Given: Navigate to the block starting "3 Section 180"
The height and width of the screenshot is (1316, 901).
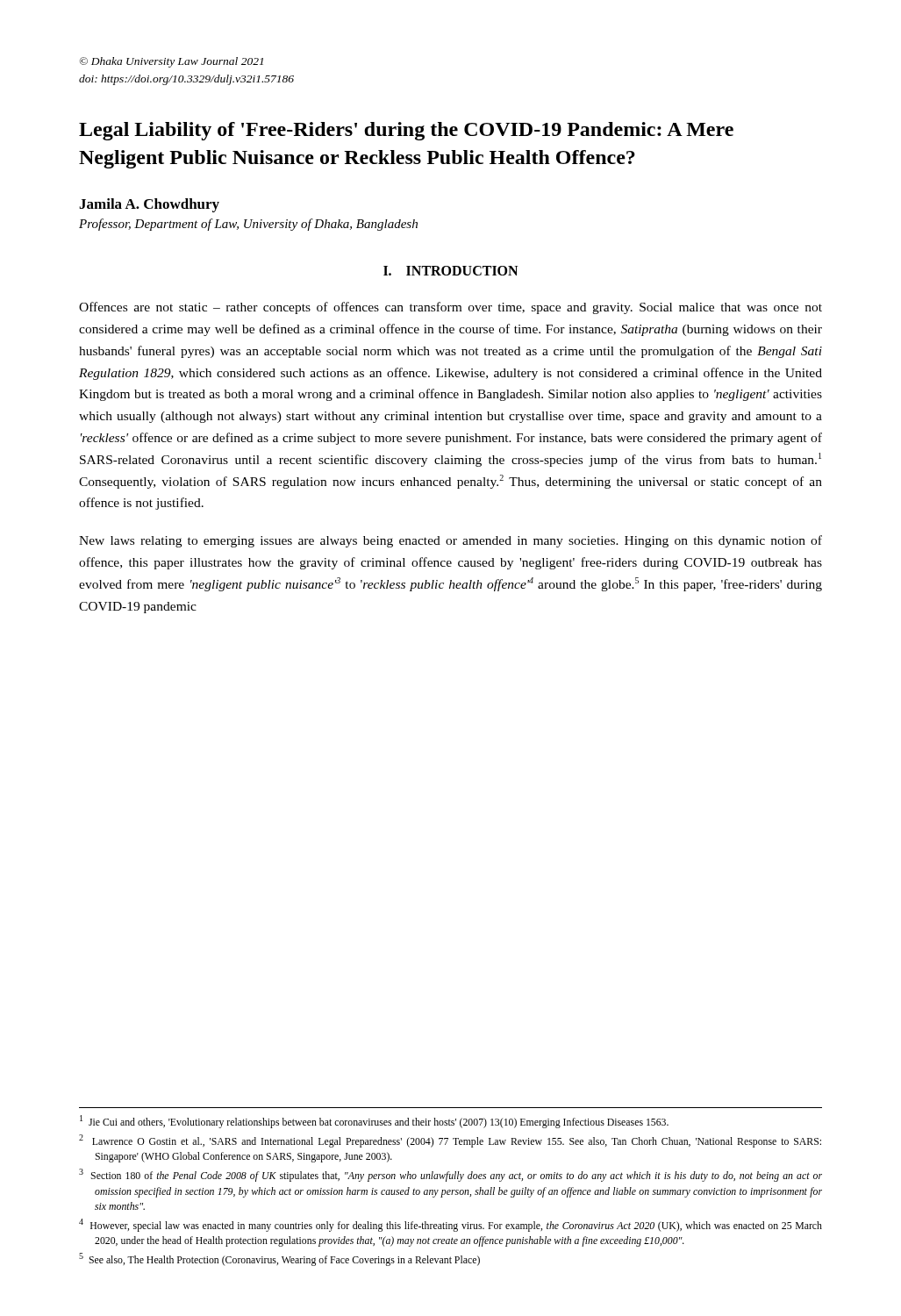Looking at the screenshot, I should click(x=450, y=1191).
